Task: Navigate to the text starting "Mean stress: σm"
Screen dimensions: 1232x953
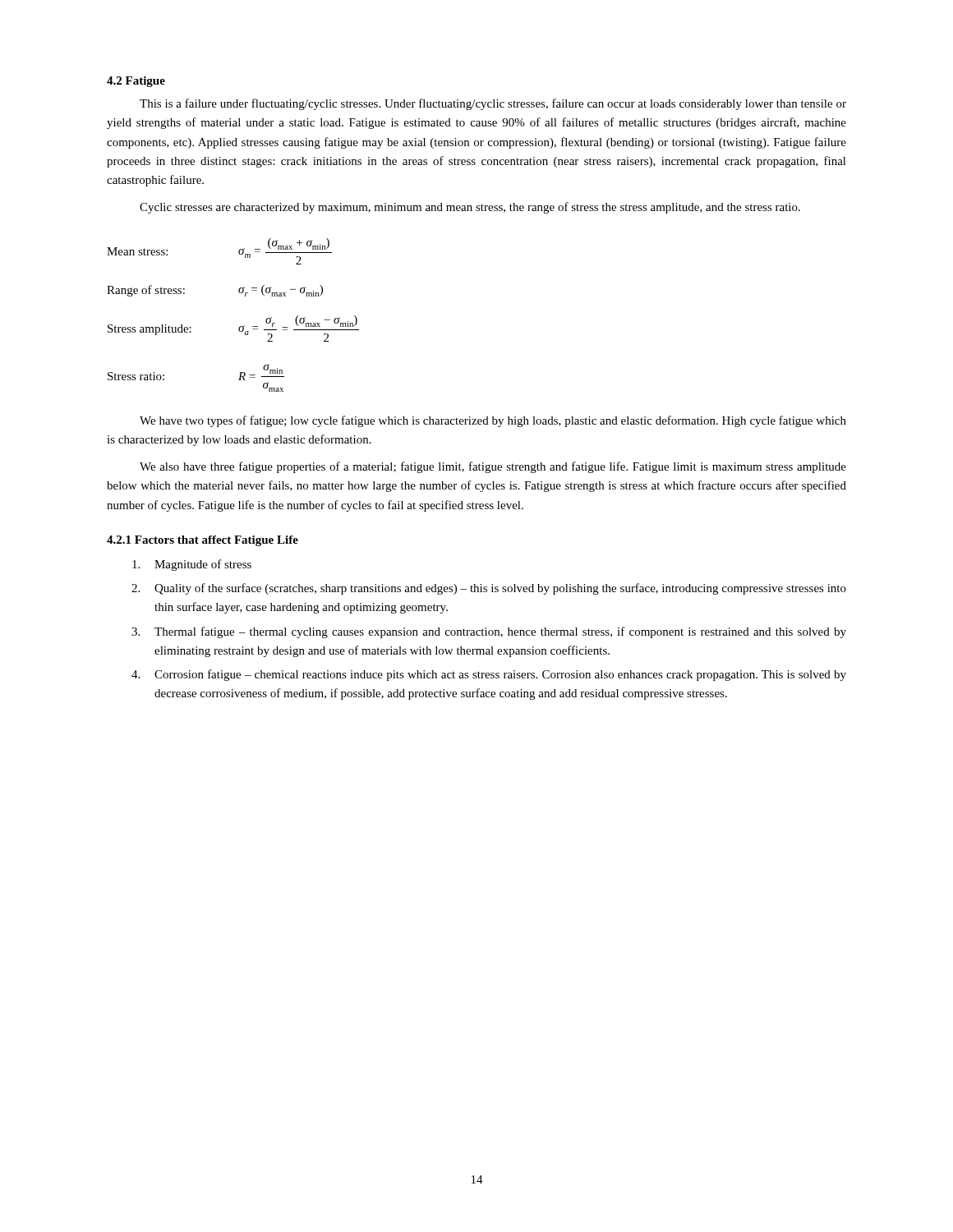Action: [x=147, y=251]
